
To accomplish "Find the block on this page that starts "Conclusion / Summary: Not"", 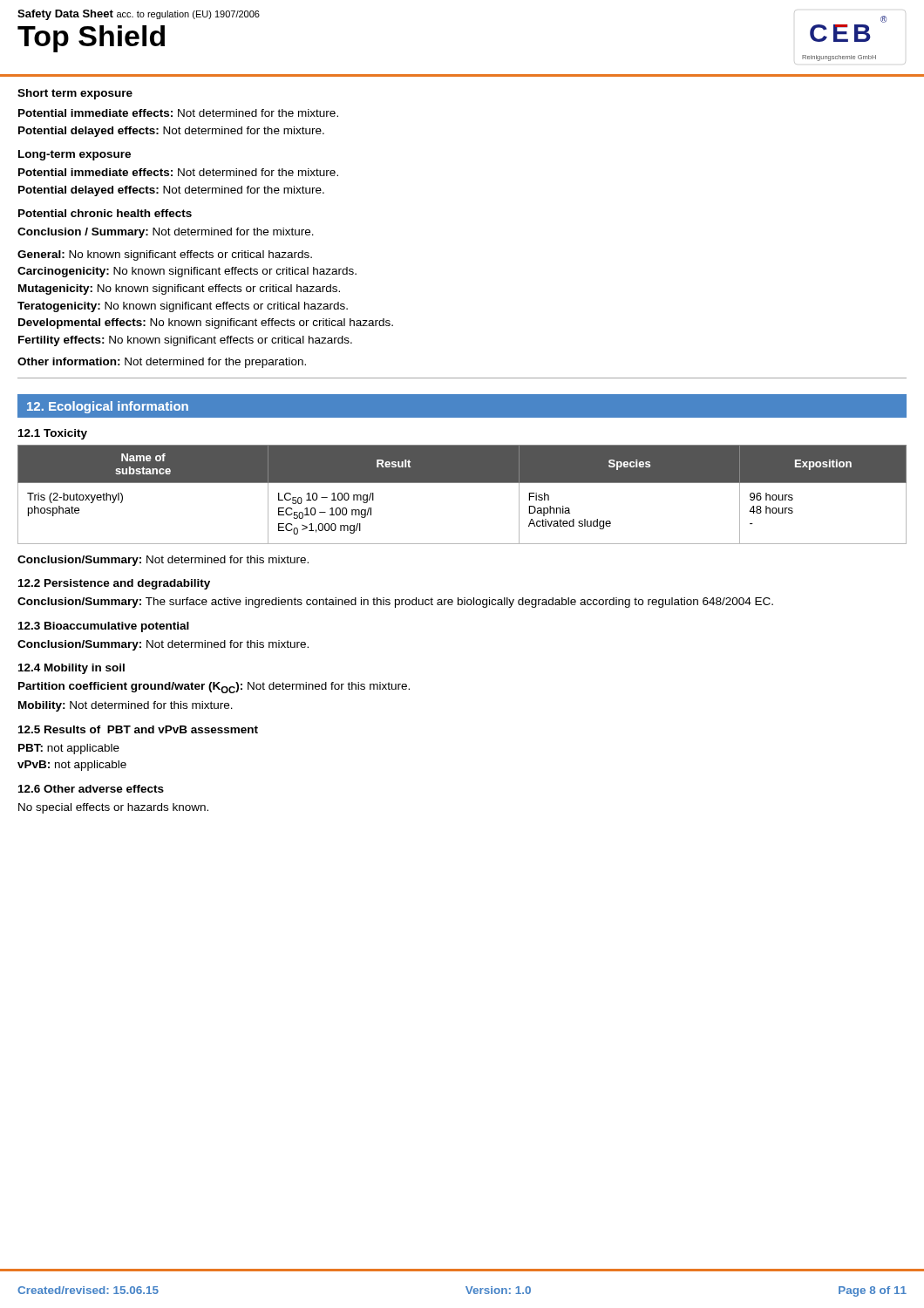I will (166, 232).
